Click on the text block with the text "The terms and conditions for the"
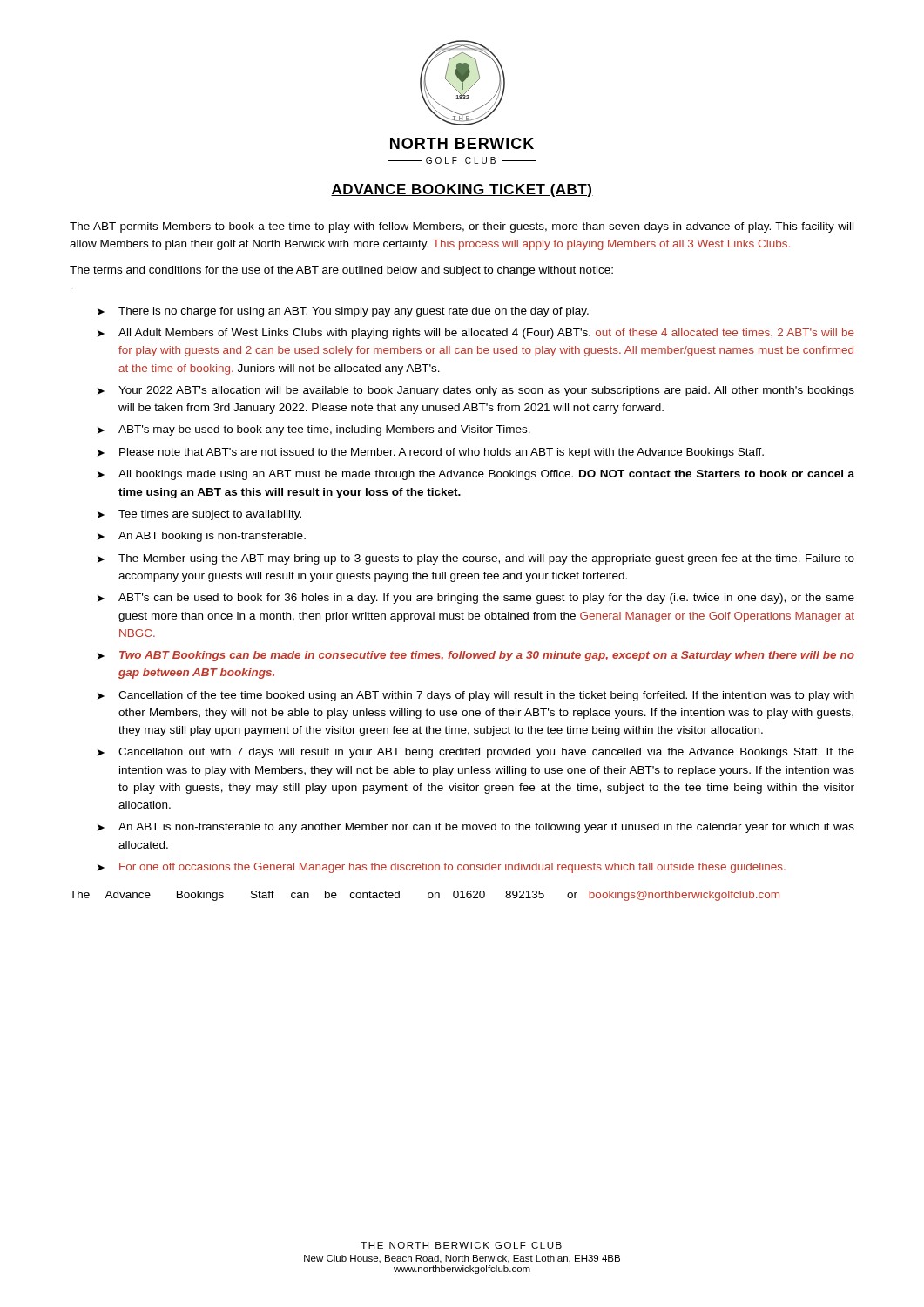The image size is (924, 1307). [342, 279]
